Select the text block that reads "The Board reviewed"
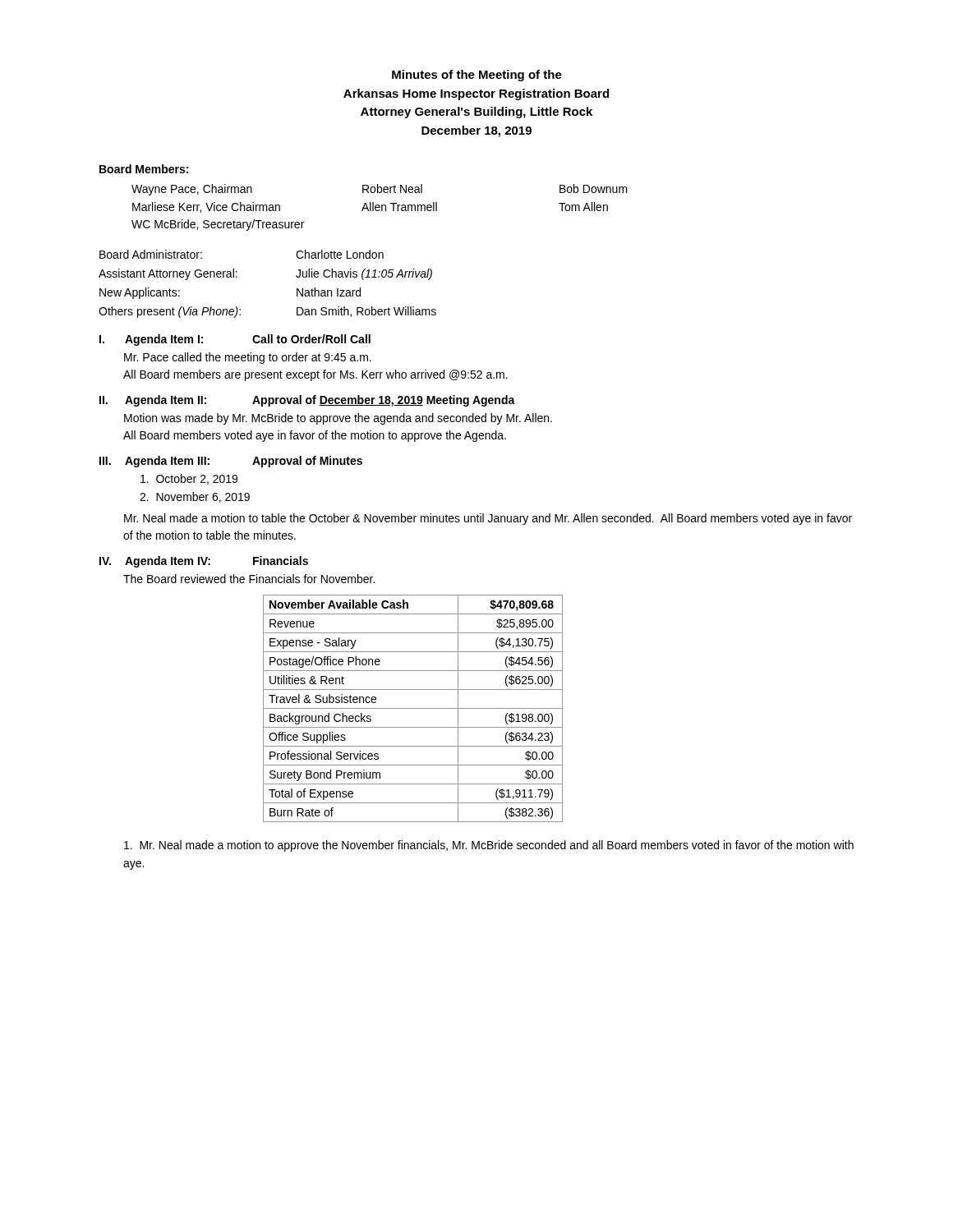This screenshot has height=1232, width=953. [x=249, y=579]
